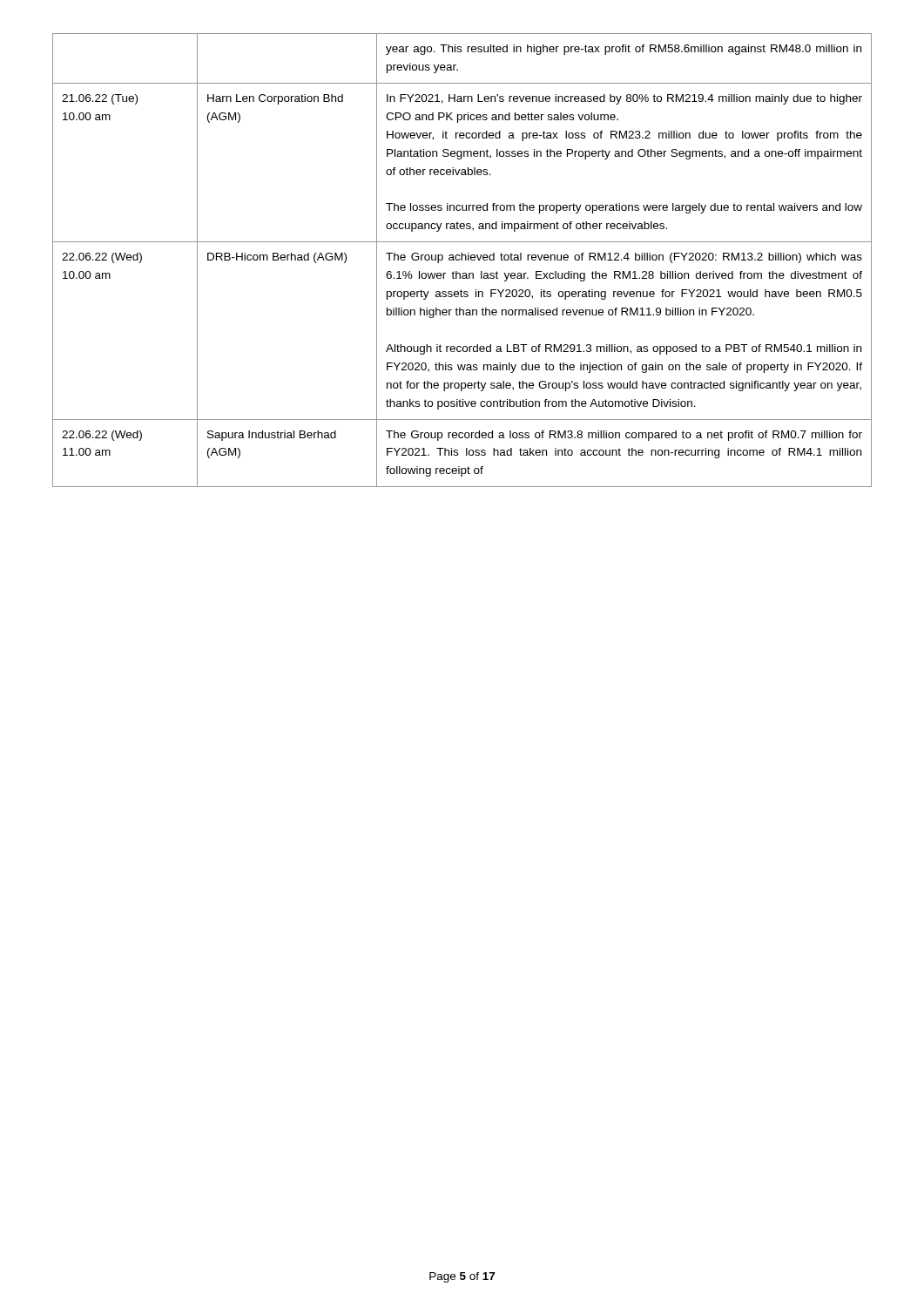Image resolution: width=924 pixels, height=1307 pixels.
Task: Locate the table with the text "22.06.22 (Wed) 11.00 am"
Action: click(x=462, y=260)
